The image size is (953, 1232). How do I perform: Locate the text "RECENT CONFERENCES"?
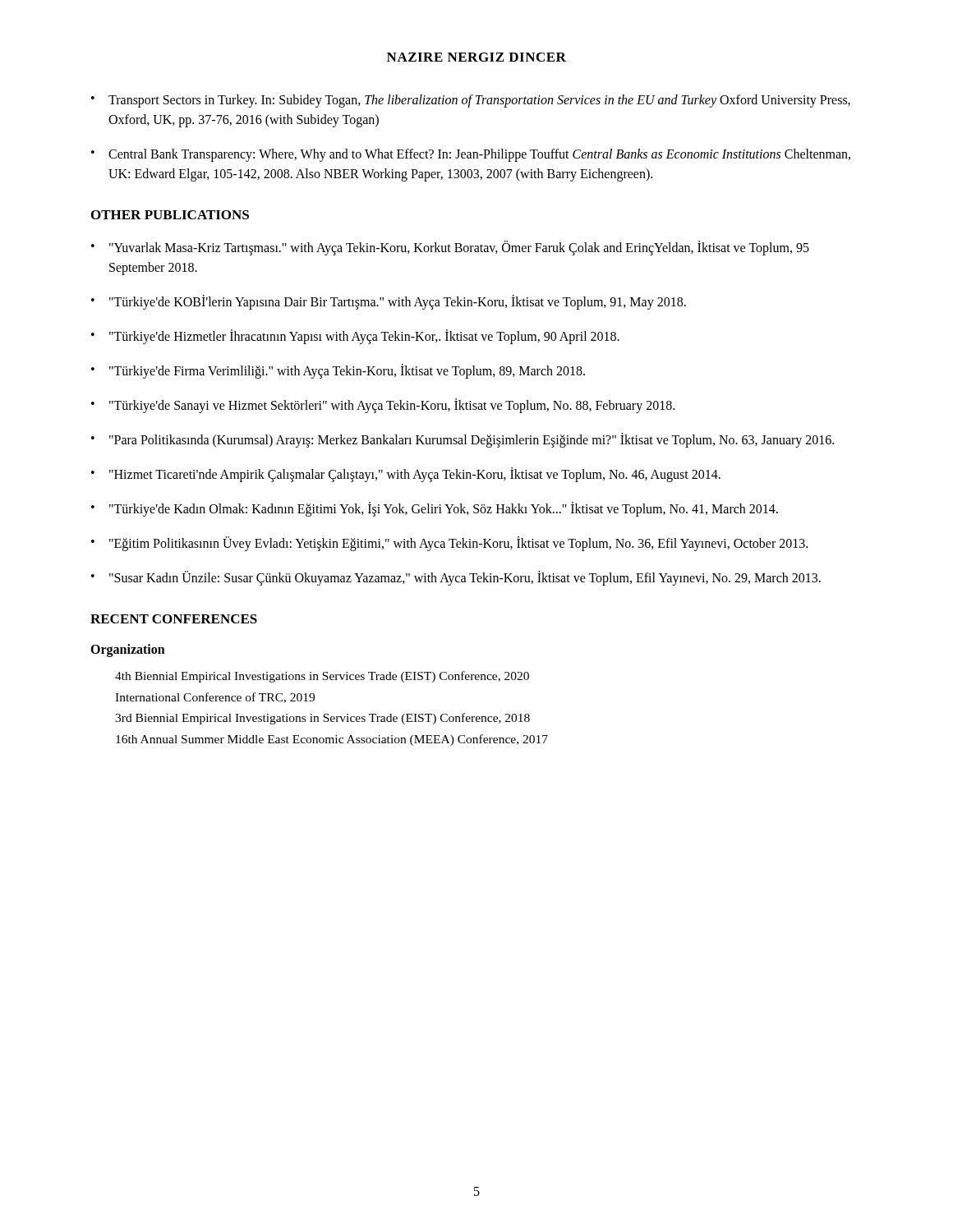[174, 619]
